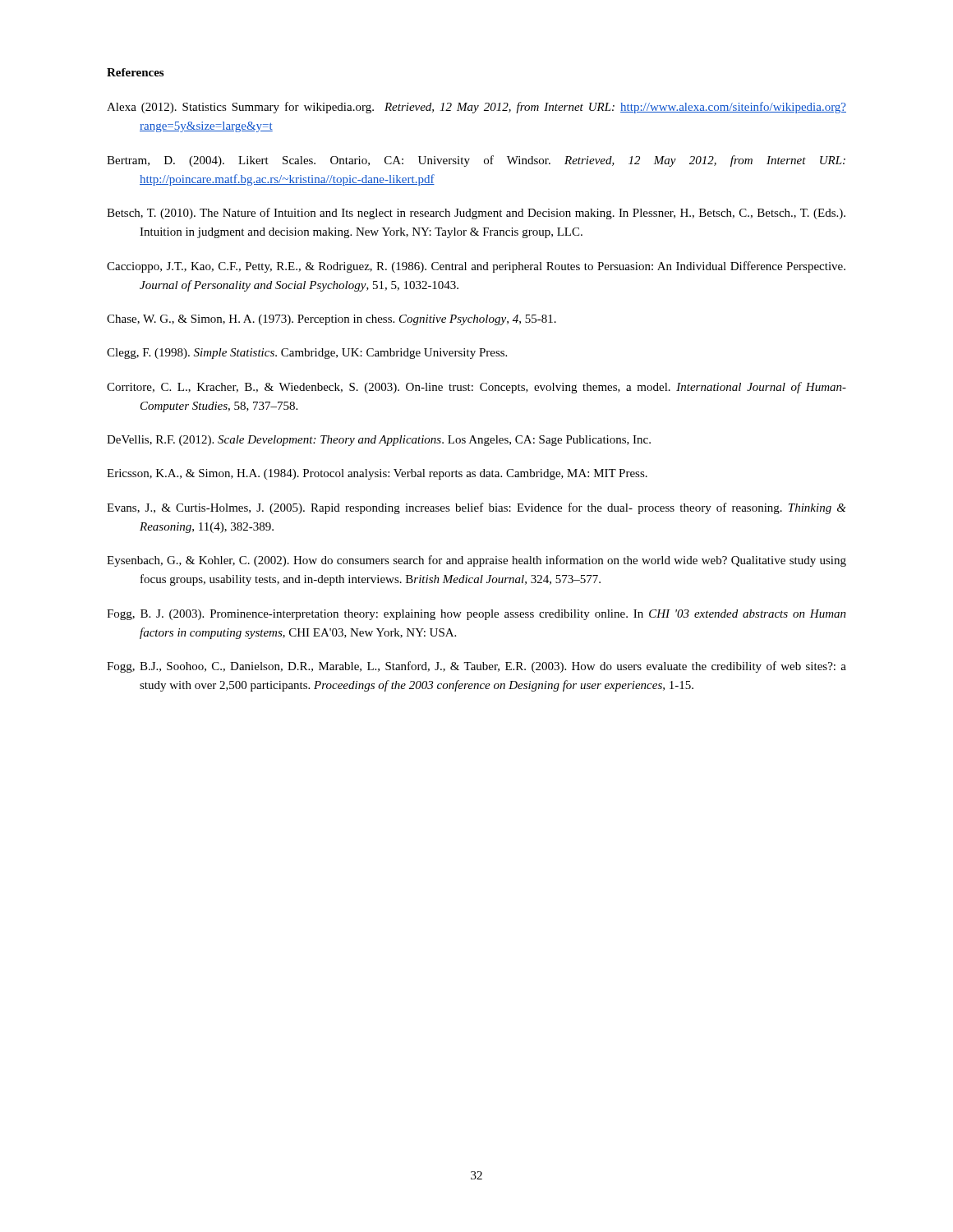
Task: Locate the list item that says "Bertram, D. (2004). Likert Scales. Ontario,"
Action: click(x=476, y=169)
